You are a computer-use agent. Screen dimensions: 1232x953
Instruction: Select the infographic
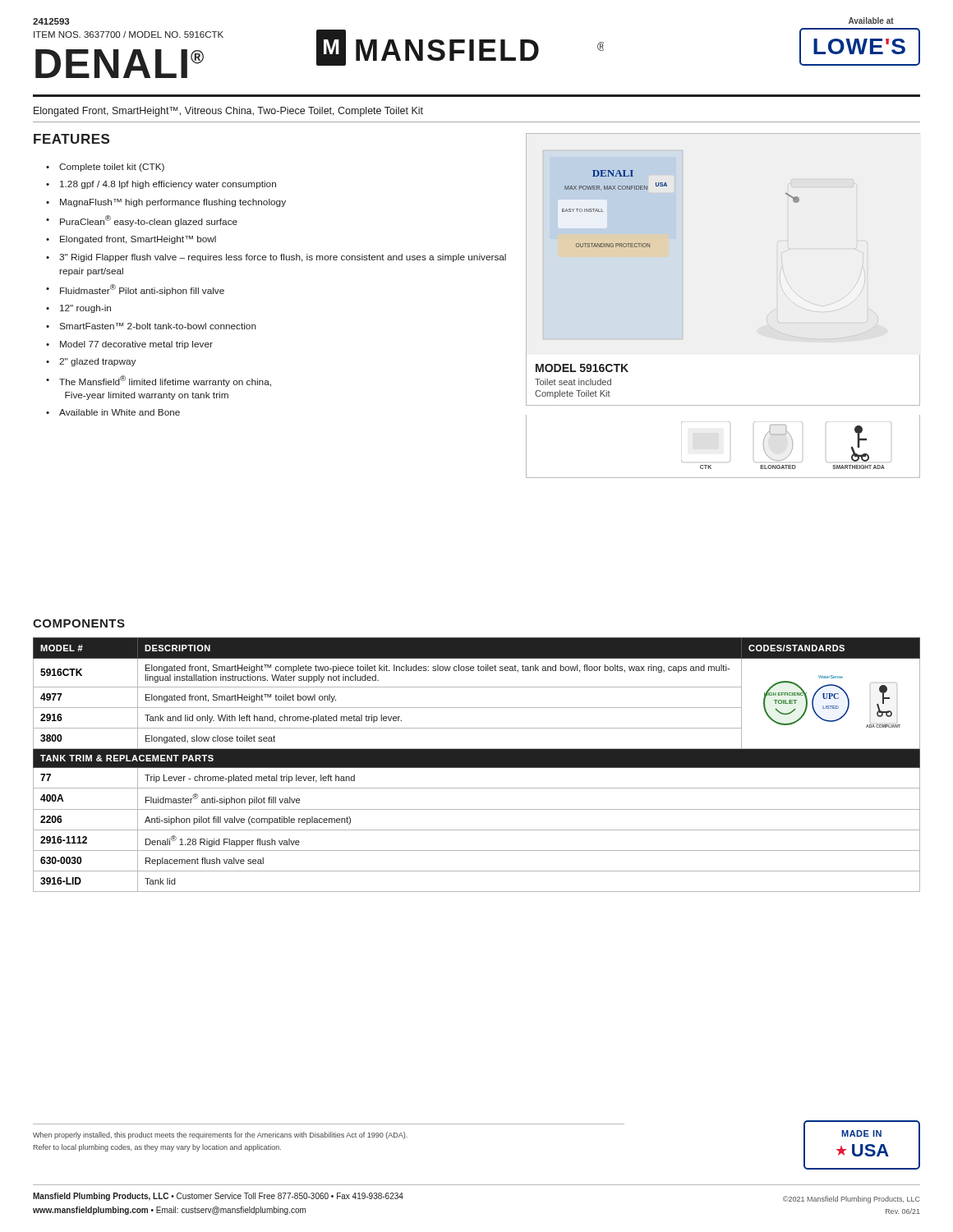(723, 446)
